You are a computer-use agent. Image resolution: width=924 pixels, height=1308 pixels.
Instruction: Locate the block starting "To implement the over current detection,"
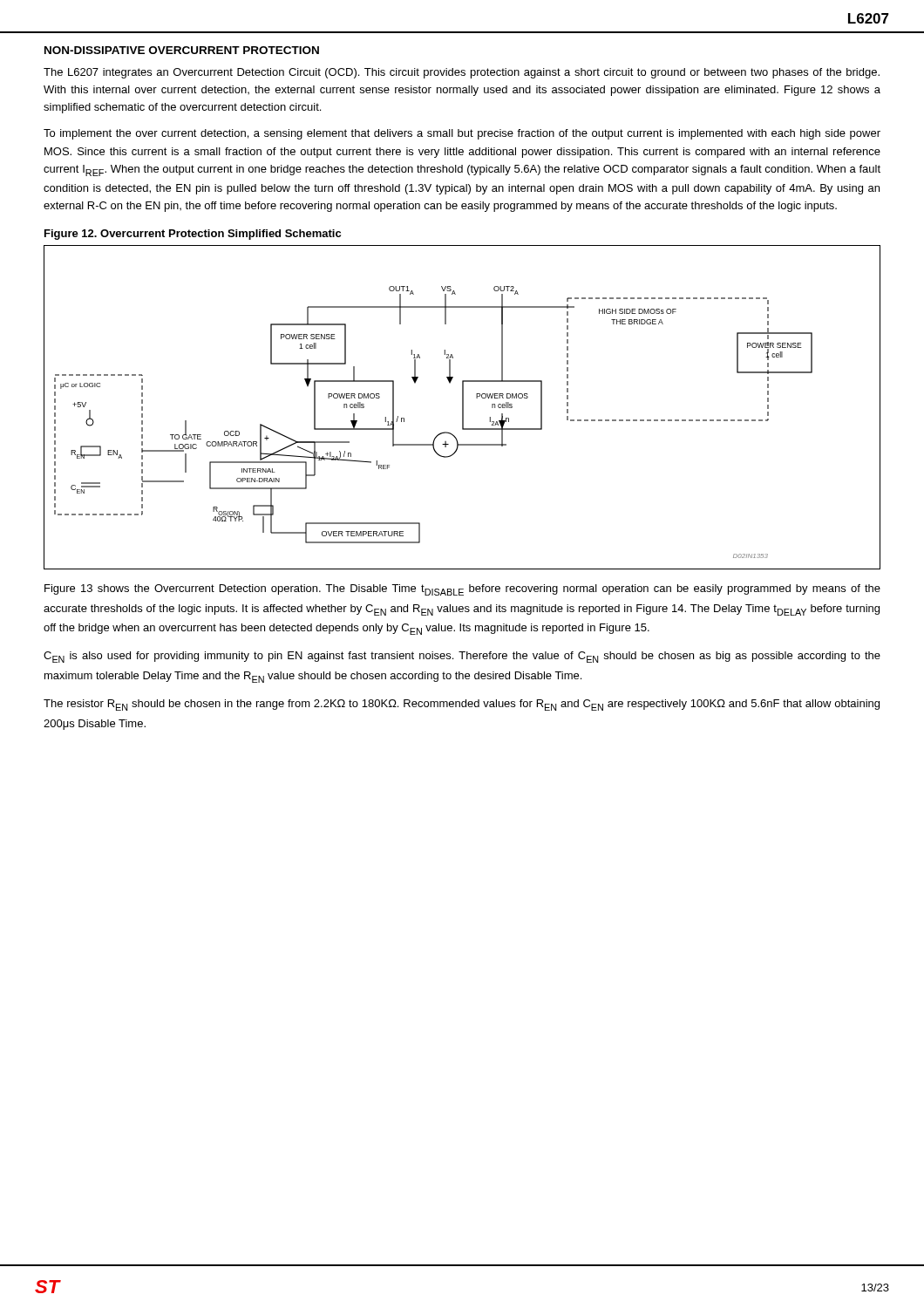coord(462,169)
